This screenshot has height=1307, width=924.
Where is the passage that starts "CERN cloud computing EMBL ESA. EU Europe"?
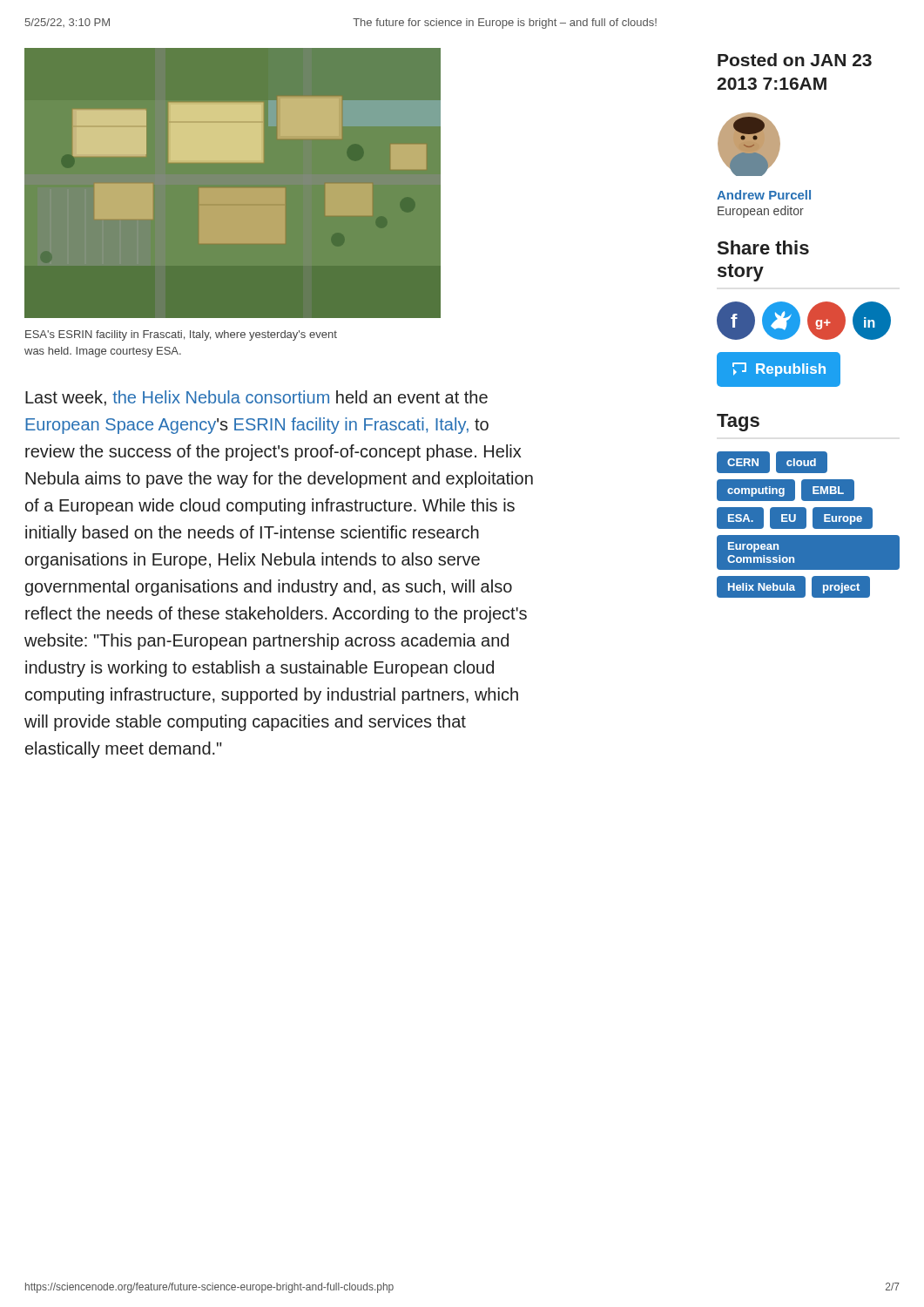pos(808,524)
